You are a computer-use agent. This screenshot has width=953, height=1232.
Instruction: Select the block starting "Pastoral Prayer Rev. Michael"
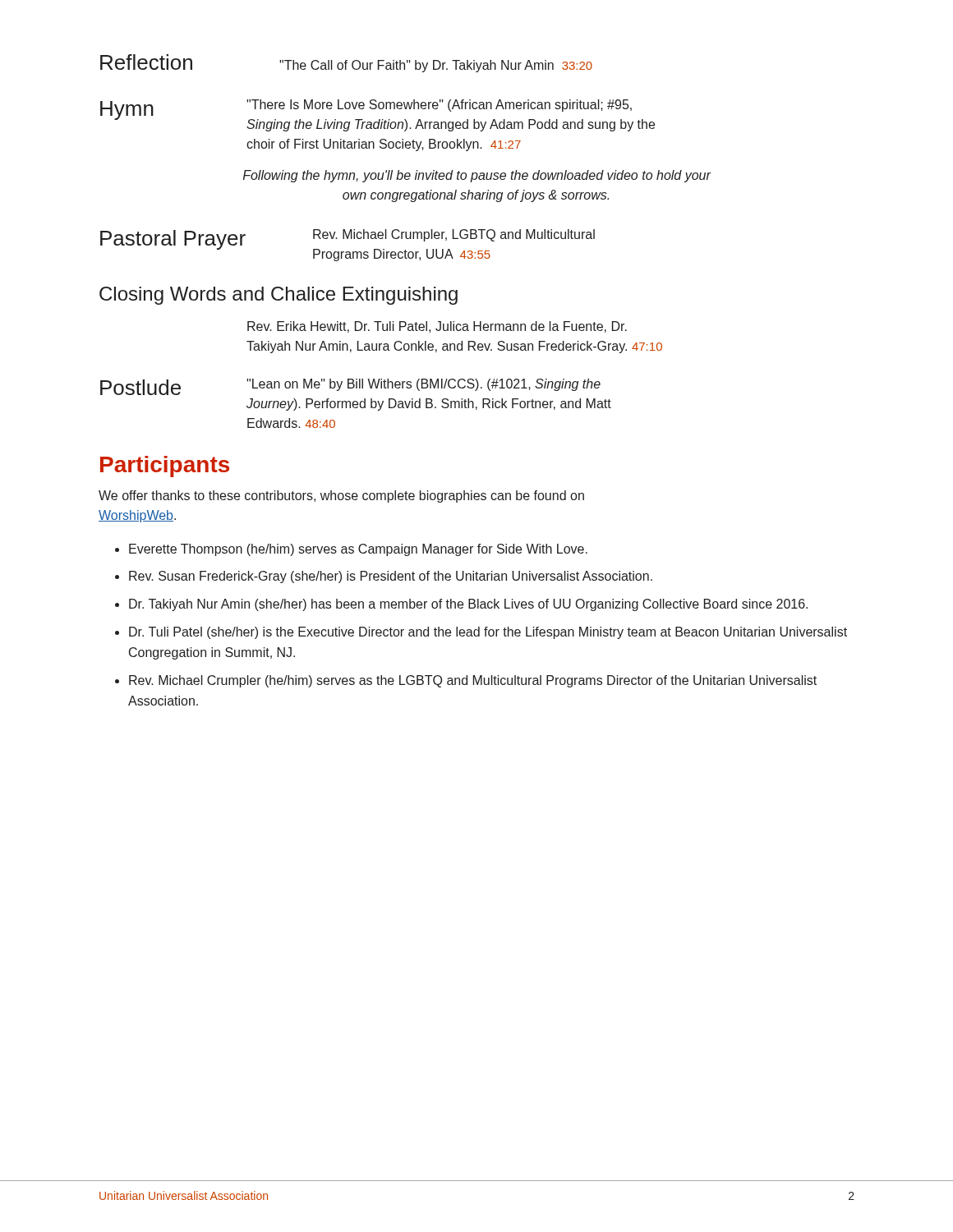point(476,245)
